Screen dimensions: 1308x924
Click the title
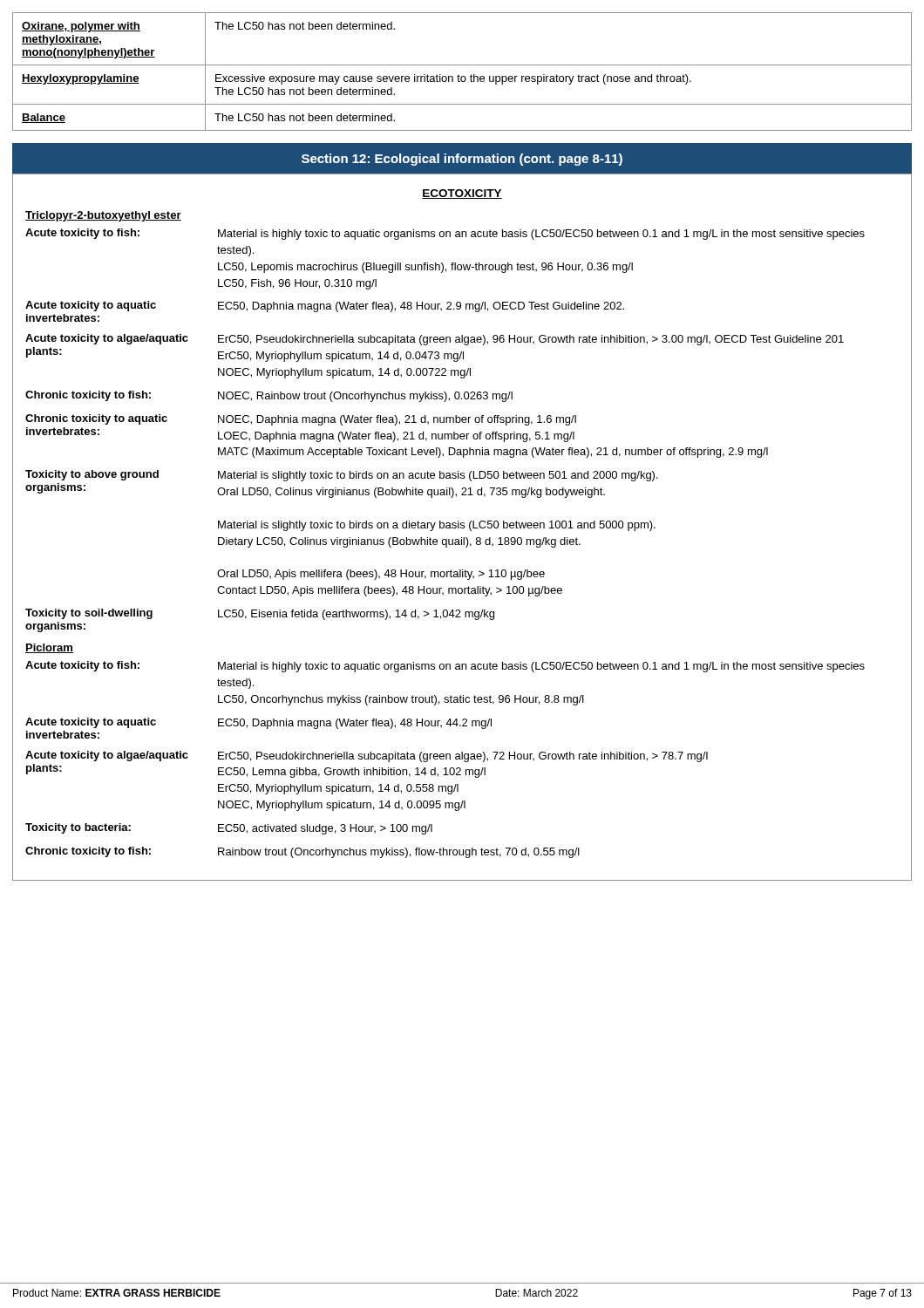[x=462, y=193]
